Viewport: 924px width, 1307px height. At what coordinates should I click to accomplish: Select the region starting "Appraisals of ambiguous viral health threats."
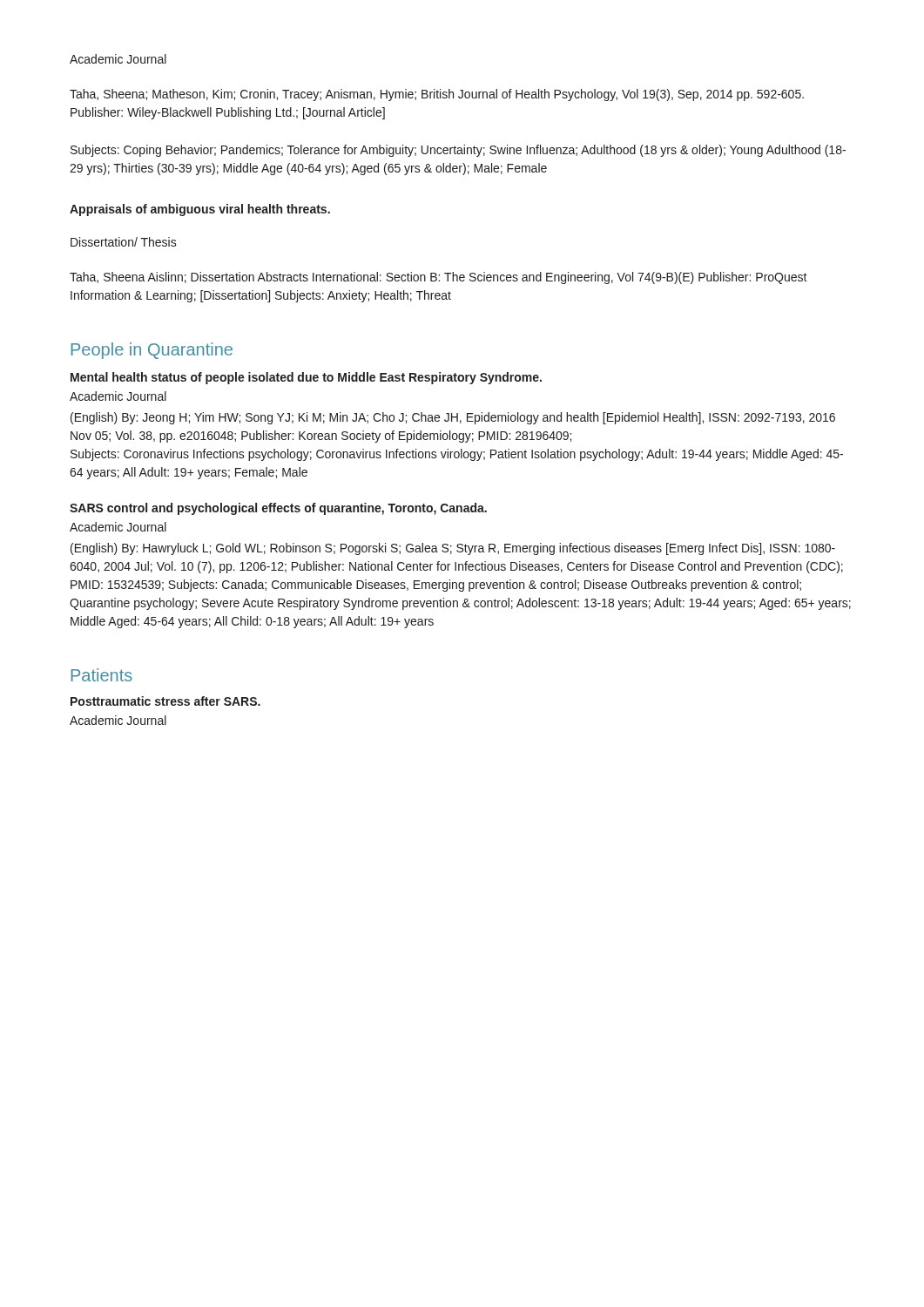(x=200, y=209)
